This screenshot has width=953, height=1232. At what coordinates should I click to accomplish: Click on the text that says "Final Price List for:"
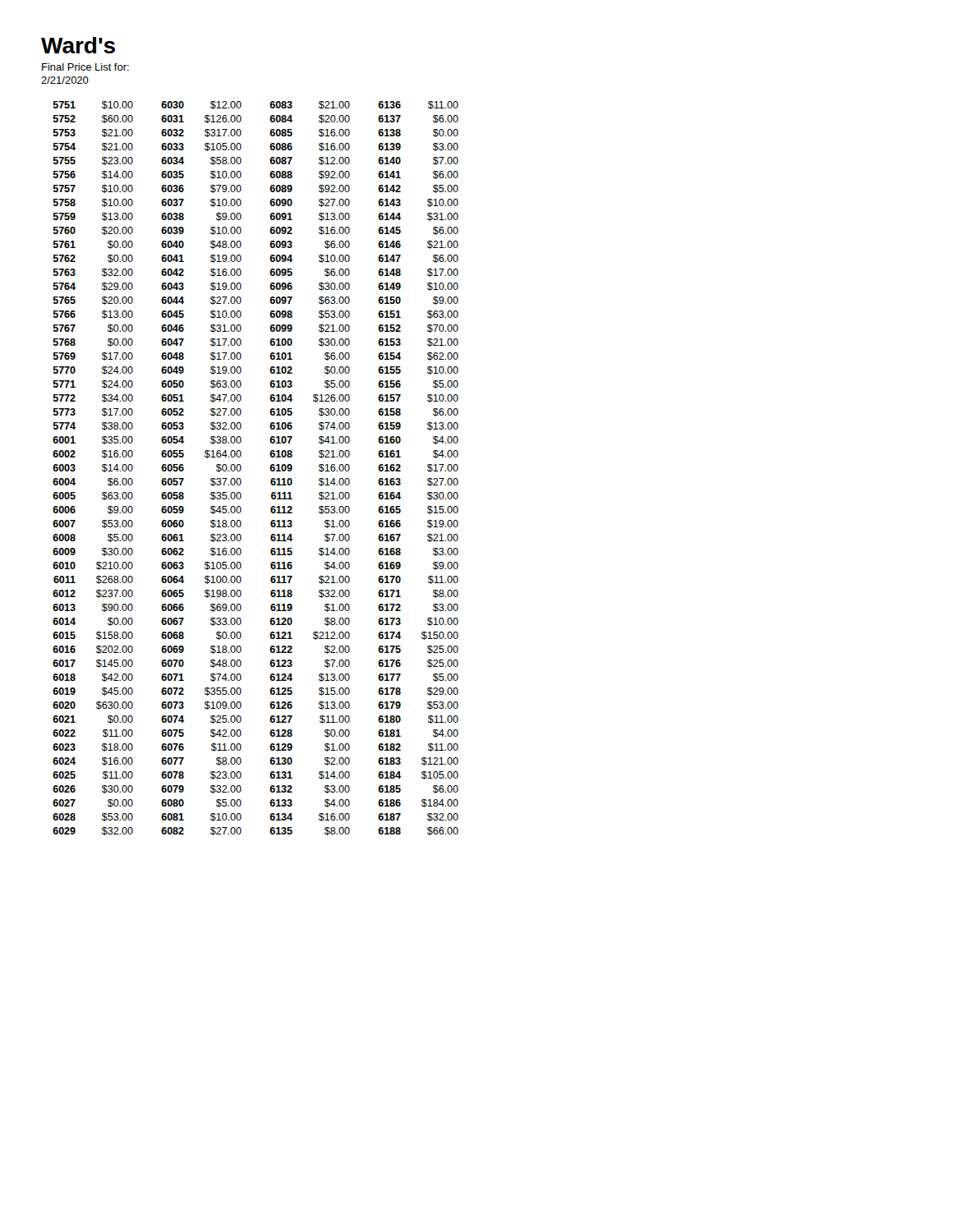(85, 67)
